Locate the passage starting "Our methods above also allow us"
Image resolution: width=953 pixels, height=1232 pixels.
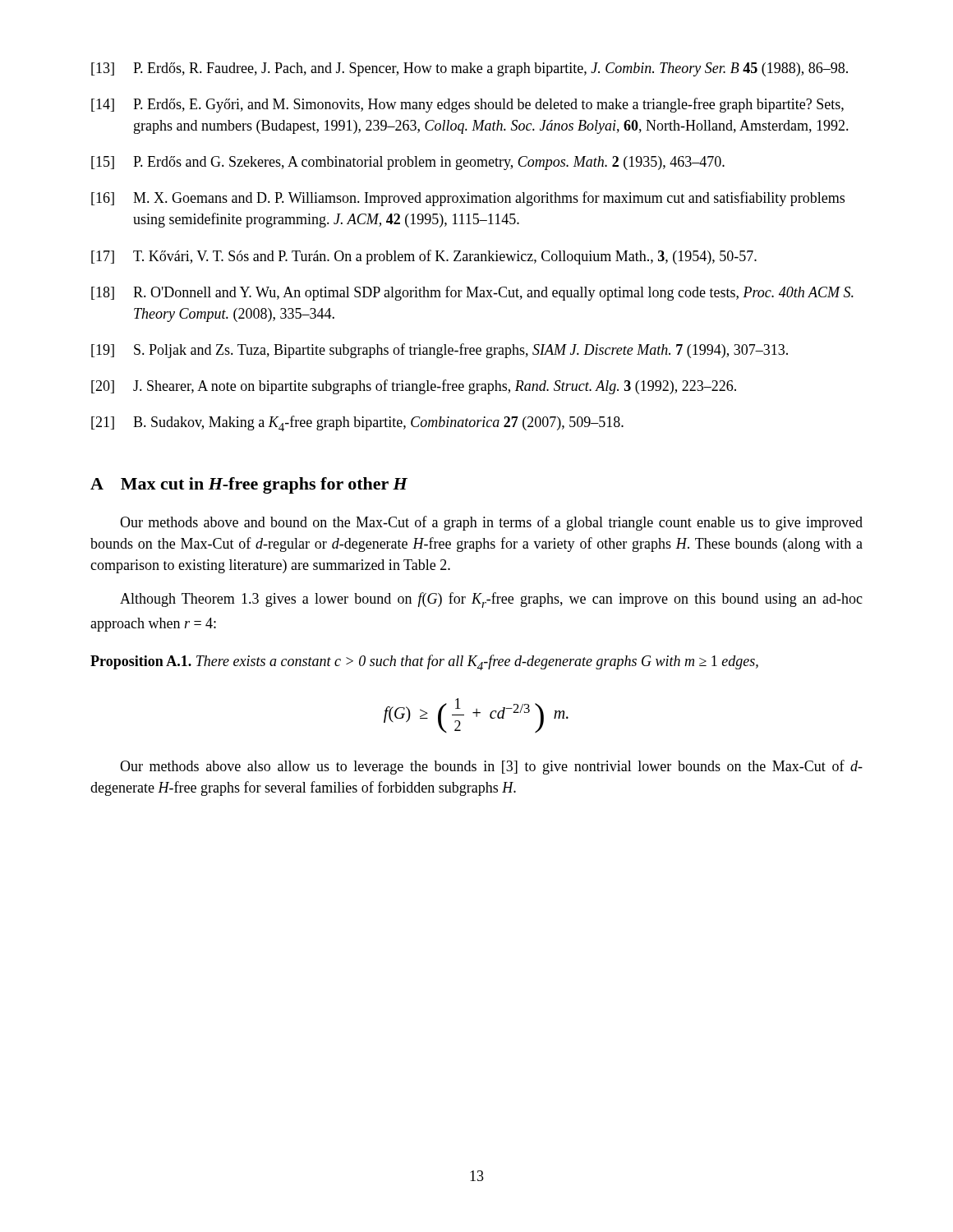tap(476, 777)
